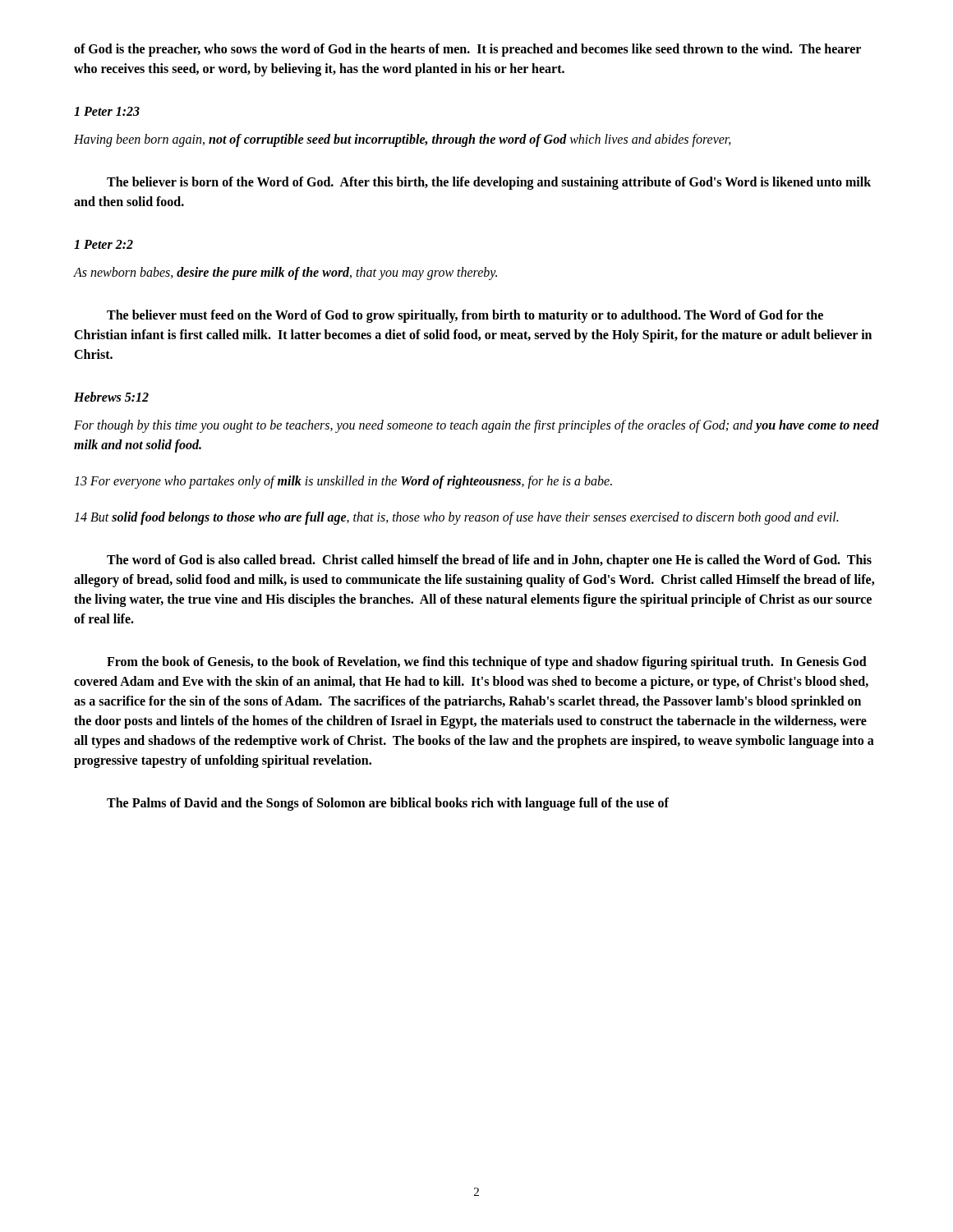Image resolution: width=953 pixels, height=1232 pixels.
Task: Select the block starting "Hebrews 5:12"
Action: (111, 397)
